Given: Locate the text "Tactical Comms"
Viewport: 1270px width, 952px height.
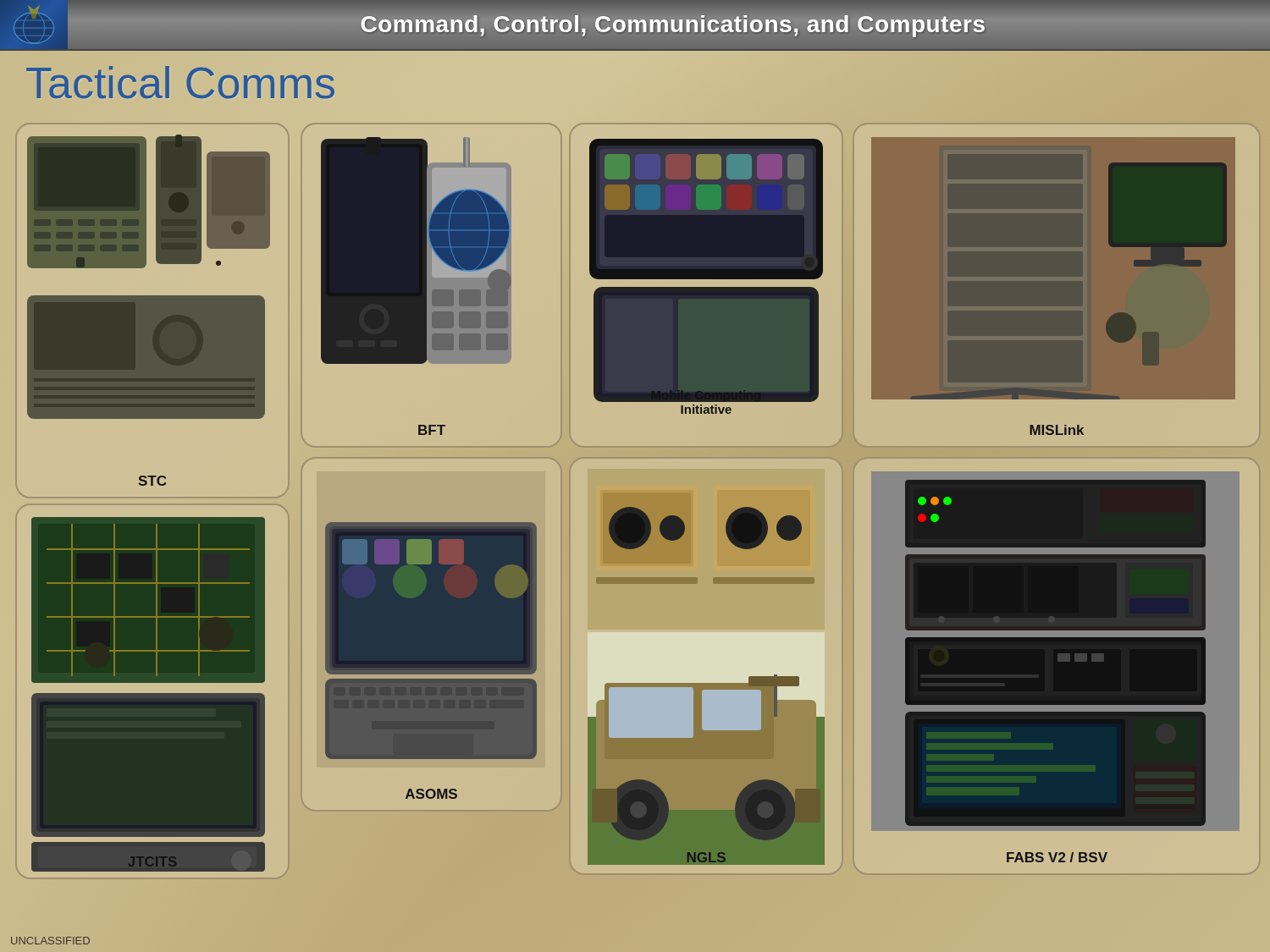Looking at the screenshot, I should click(x=181, y=83).
